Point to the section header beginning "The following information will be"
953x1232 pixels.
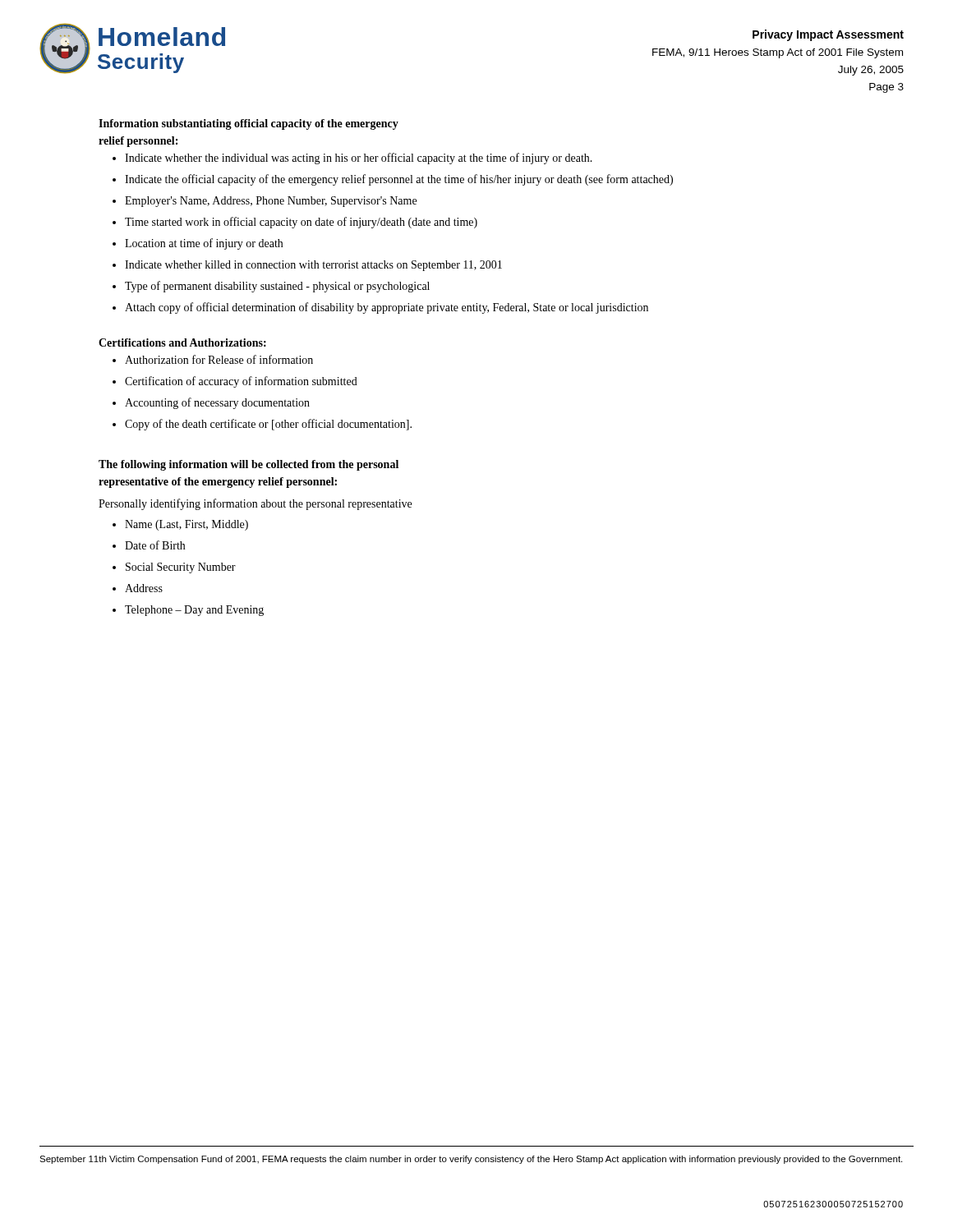click(x=249, y=473)
